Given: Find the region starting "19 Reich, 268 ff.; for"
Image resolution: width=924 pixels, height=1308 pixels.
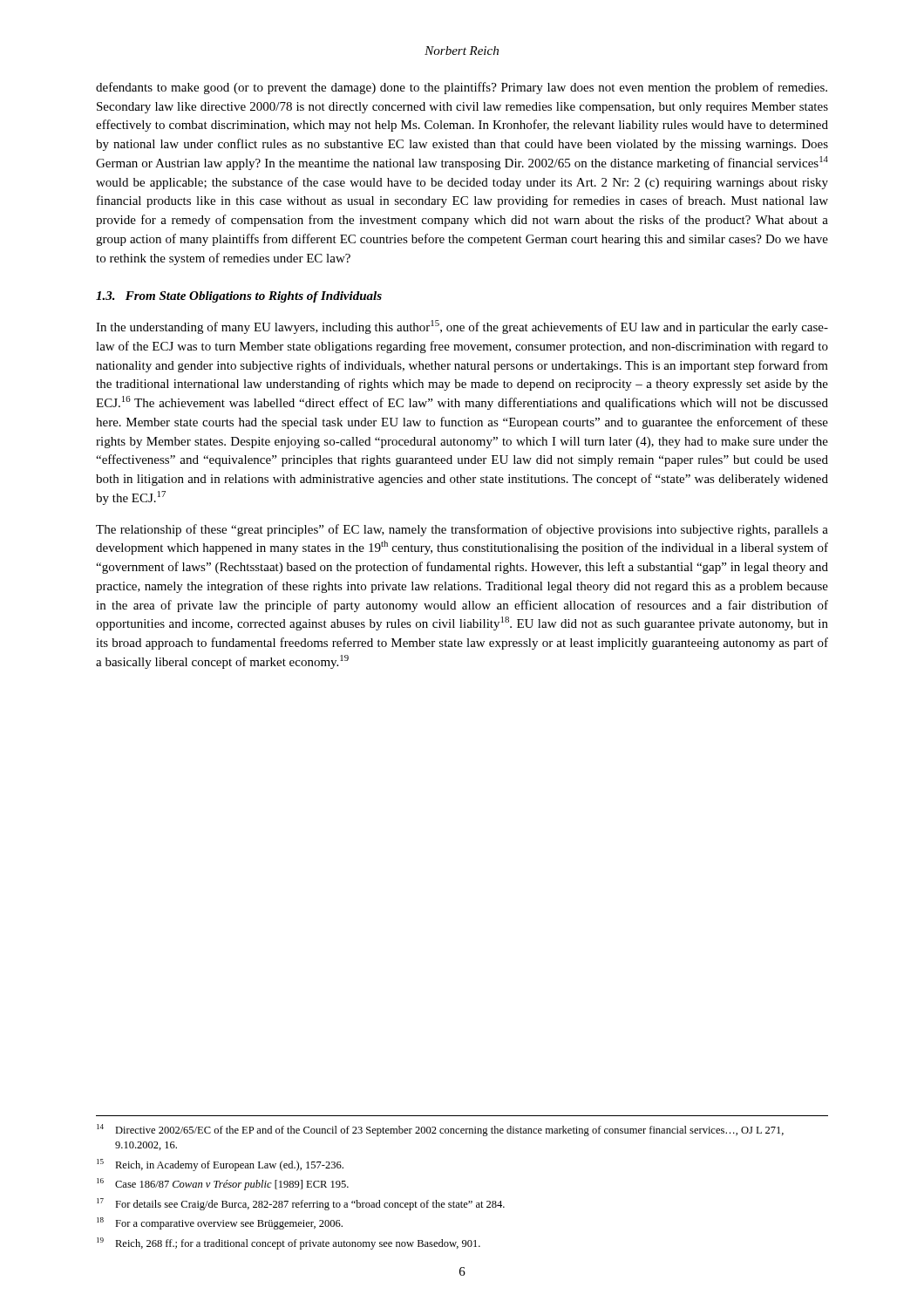Looking at the screenshot, I should (x=288, y=1244).
